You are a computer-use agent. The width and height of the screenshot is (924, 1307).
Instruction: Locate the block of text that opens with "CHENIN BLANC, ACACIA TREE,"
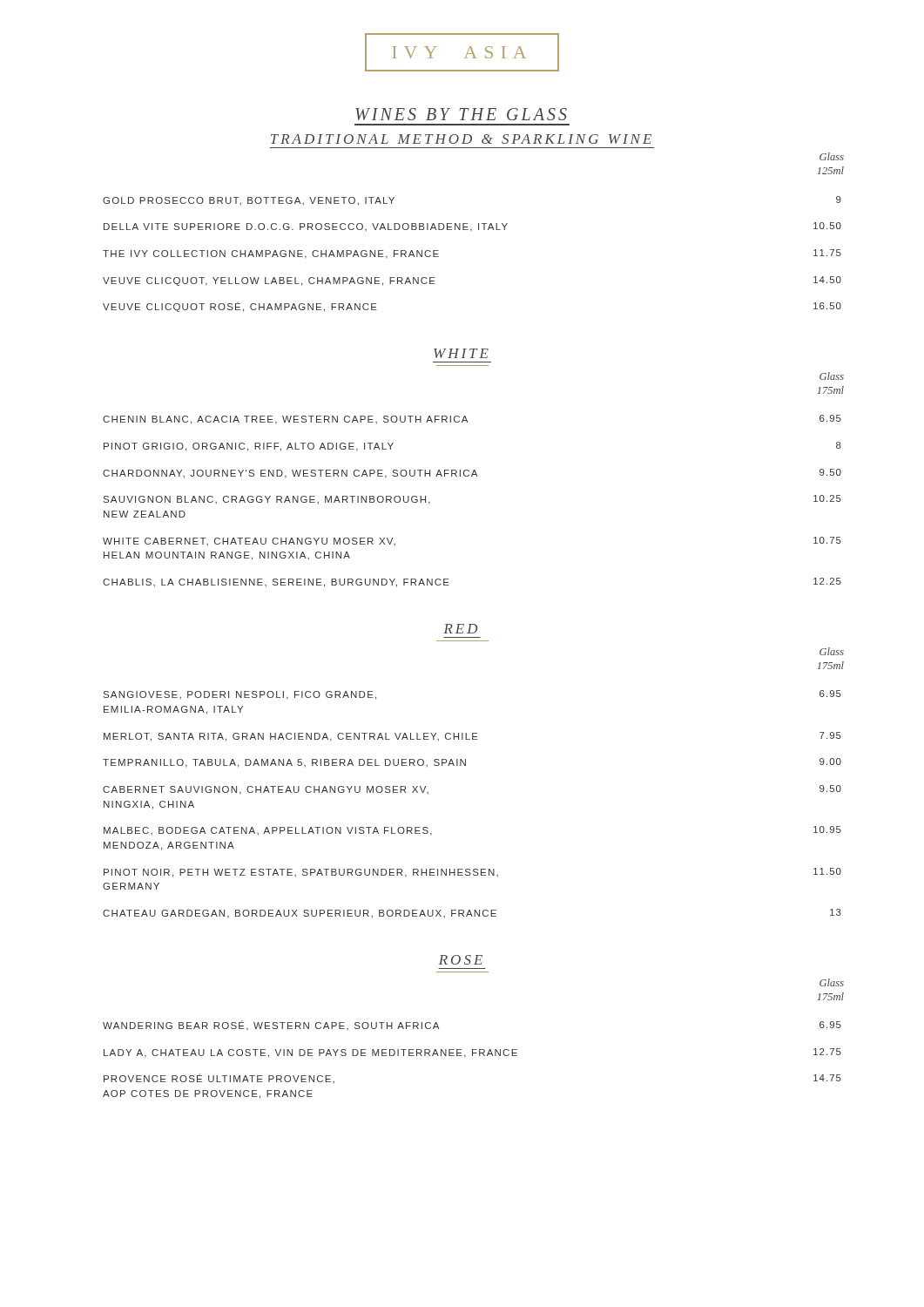[x=473, y=420]
